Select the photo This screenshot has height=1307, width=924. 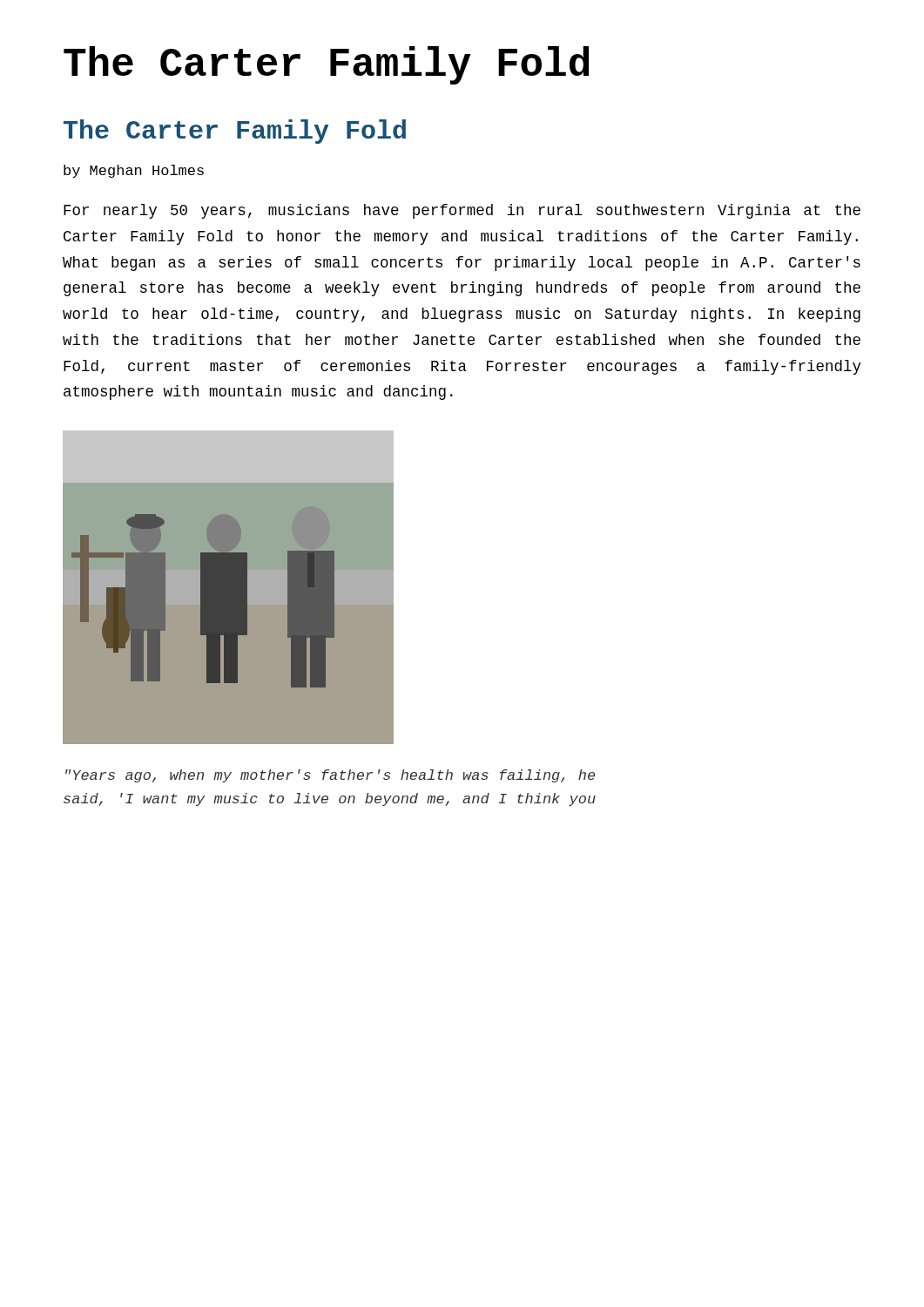462,590
